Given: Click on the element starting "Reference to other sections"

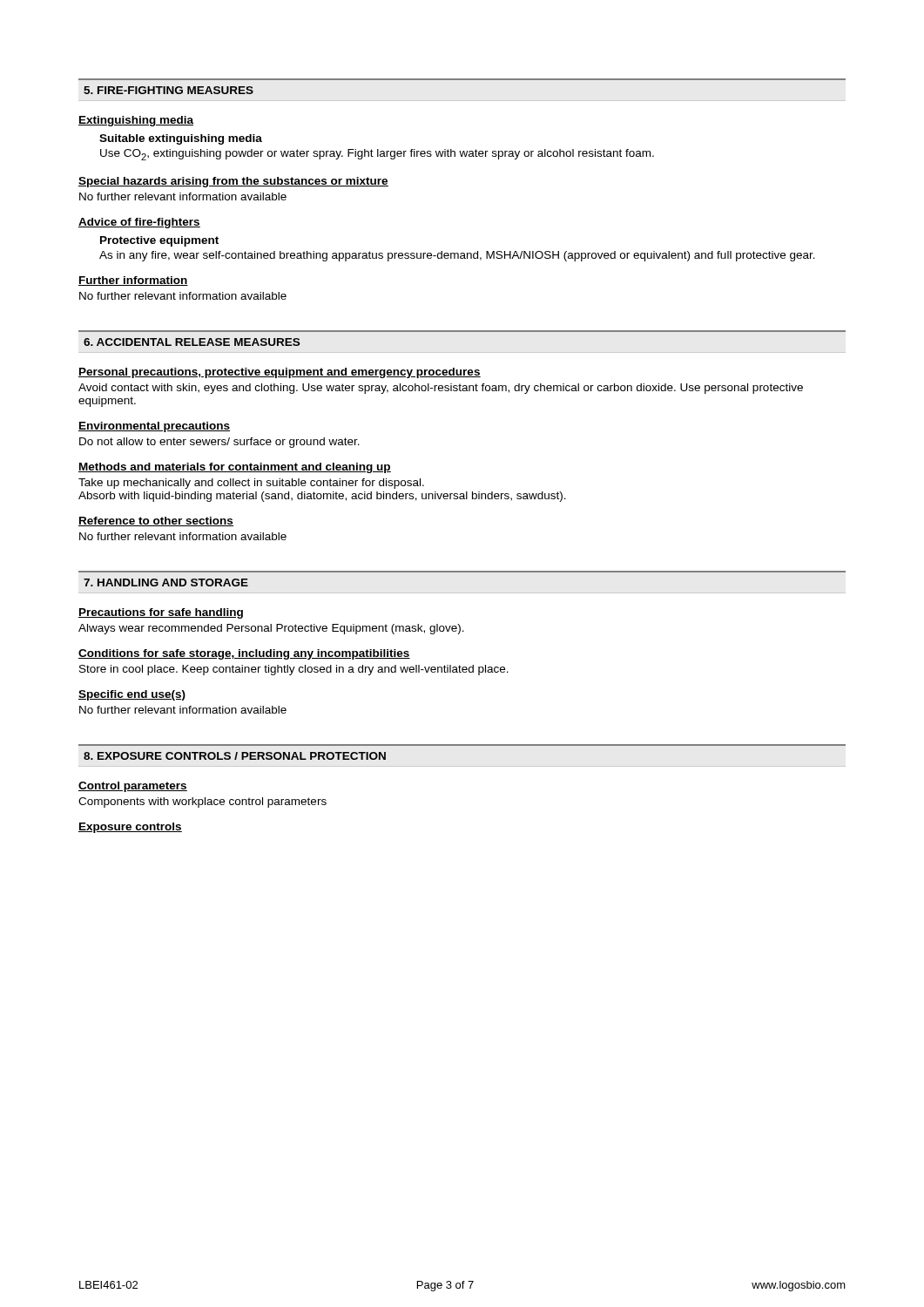Looking at the screenshot, I should pyautogui.click(x=156, y=520).
